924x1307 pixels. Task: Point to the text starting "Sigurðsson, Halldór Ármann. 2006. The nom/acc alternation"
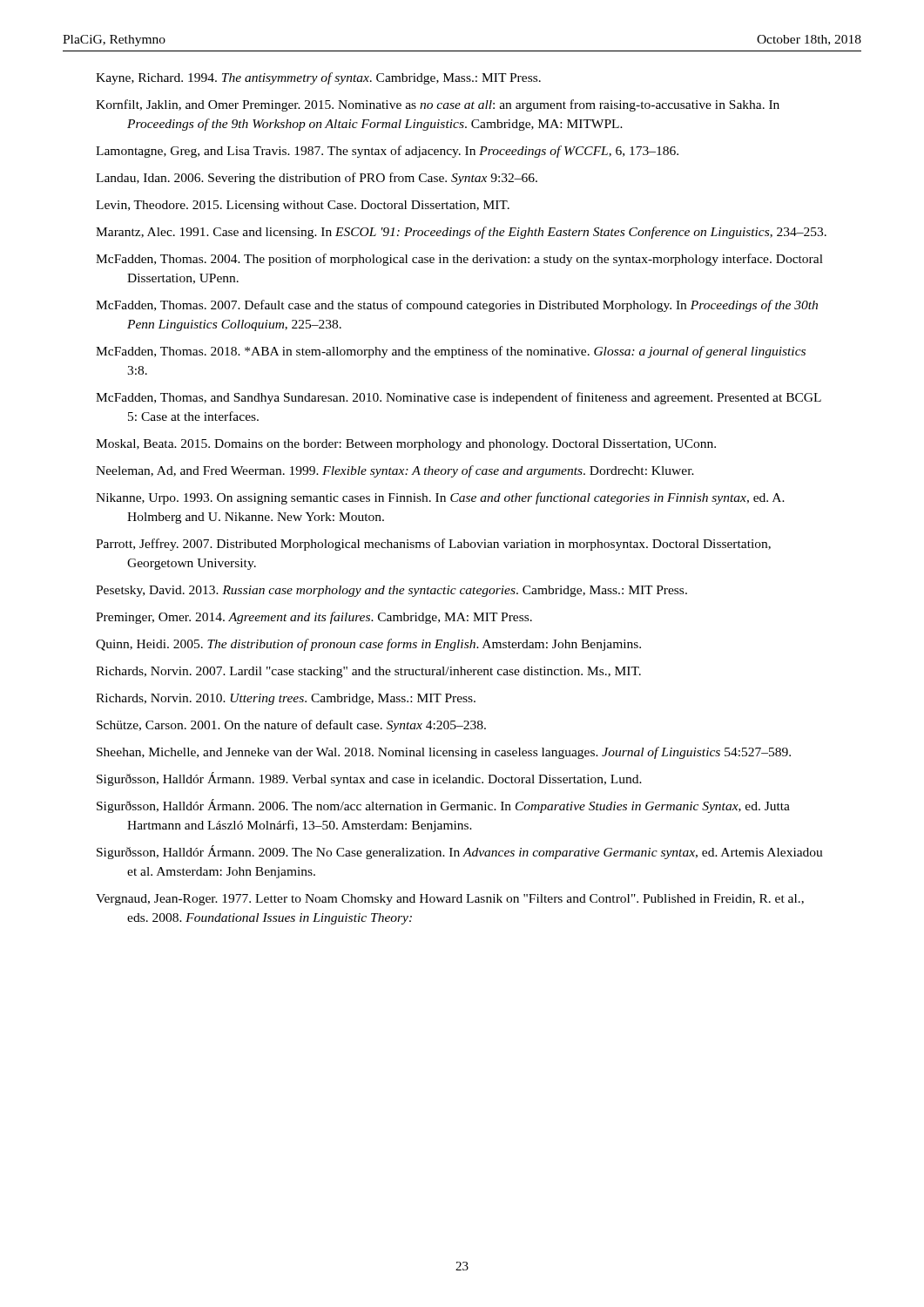[443, 815]
